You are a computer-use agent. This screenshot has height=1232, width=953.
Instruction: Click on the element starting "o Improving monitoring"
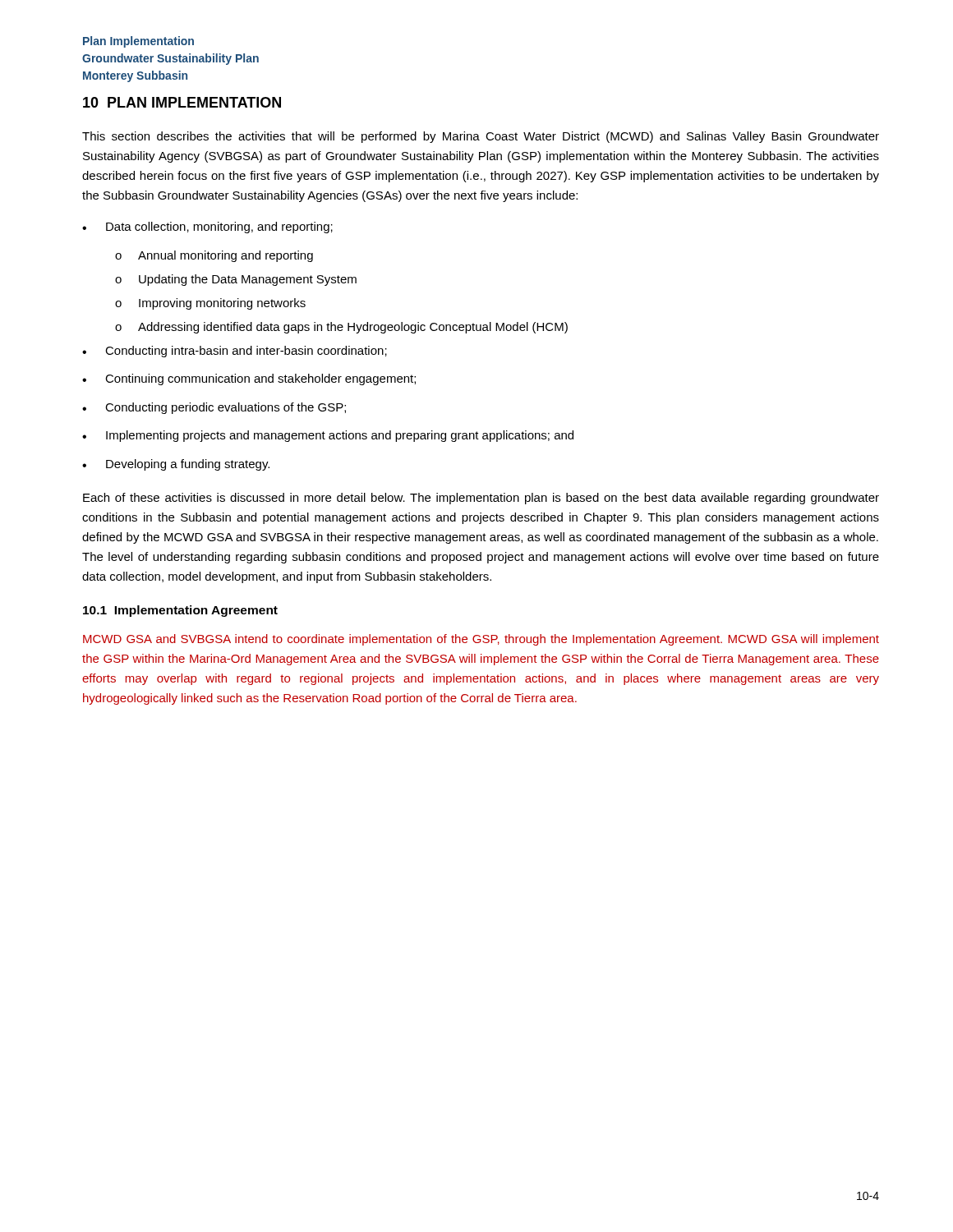[x=210, y=303]
